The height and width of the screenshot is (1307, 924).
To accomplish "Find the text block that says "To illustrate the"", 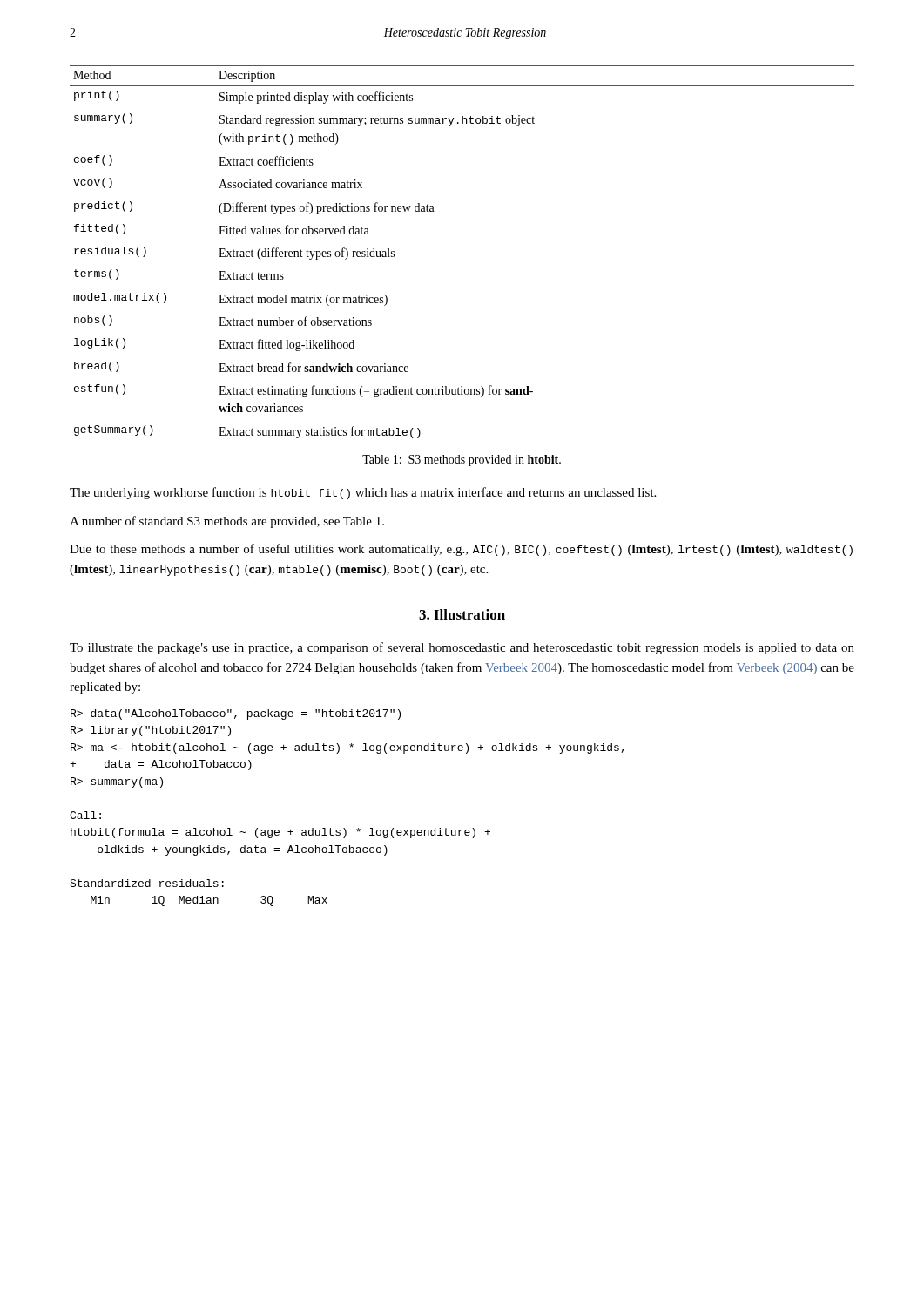I will click(462, 667).
